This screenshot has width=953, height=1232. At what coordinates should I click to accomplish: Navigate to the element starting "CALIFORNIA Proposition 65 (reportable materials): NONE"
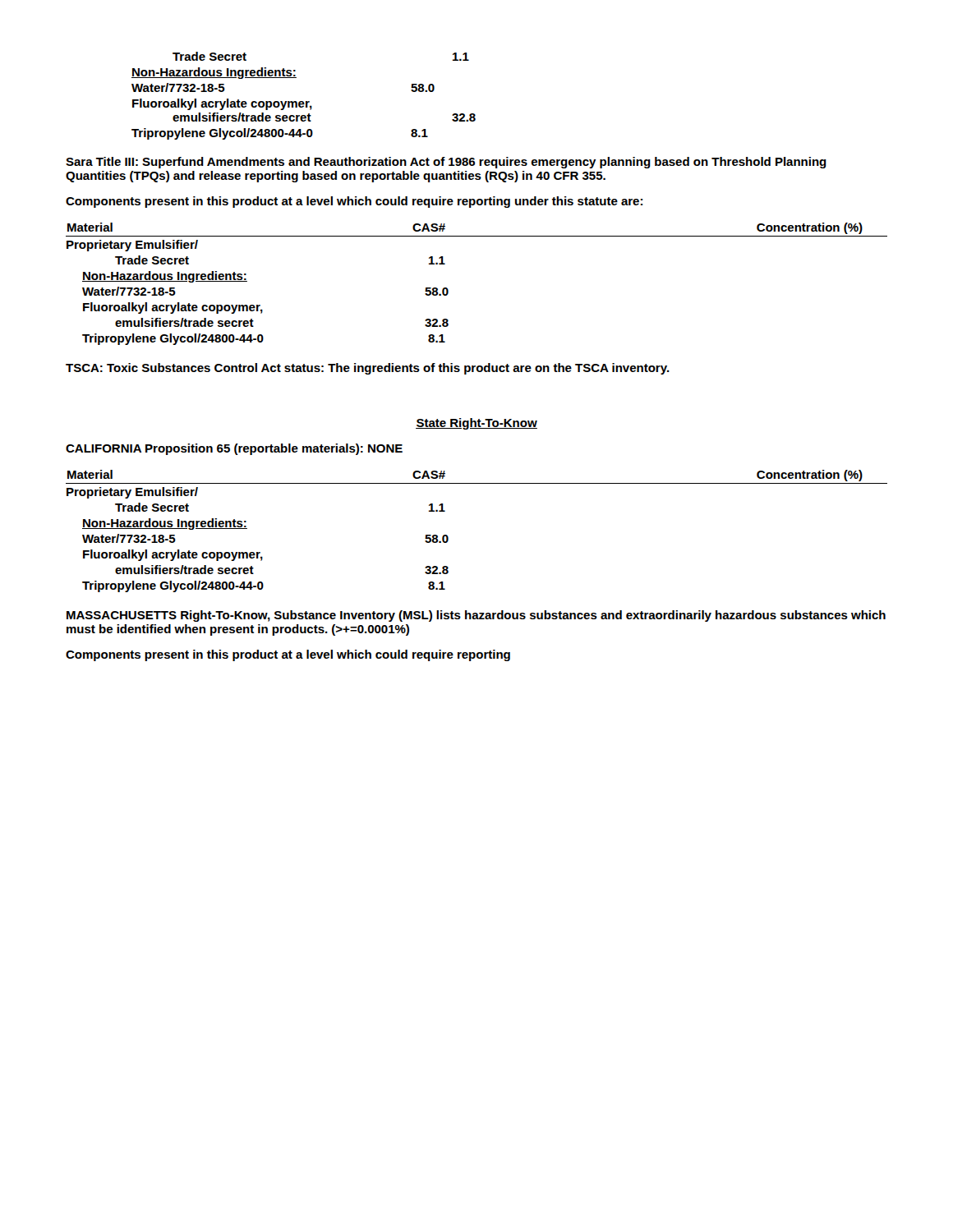tap(234, 448)
